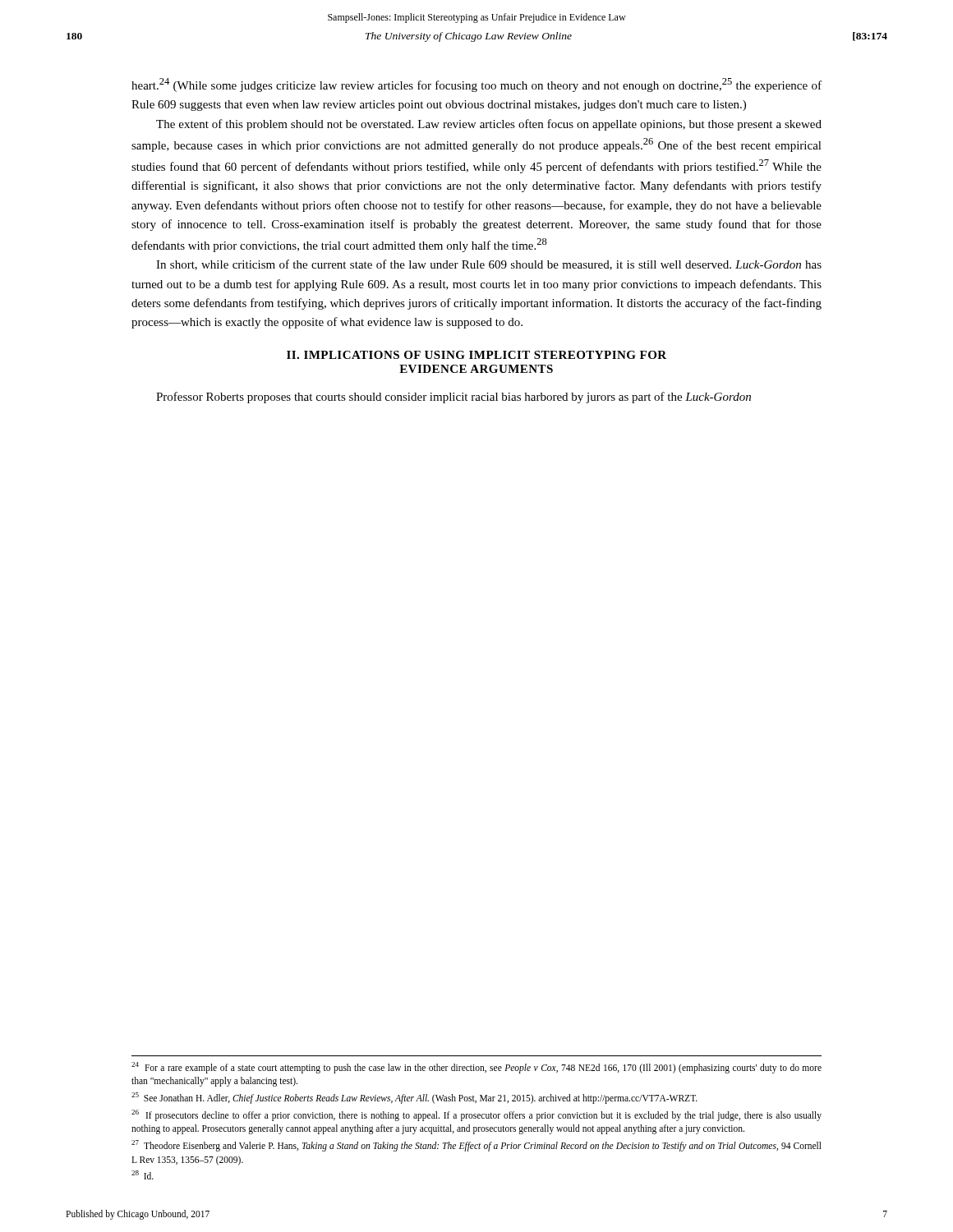Navigate to the block starting "24 For a rare example of"

coord(476,1073)
